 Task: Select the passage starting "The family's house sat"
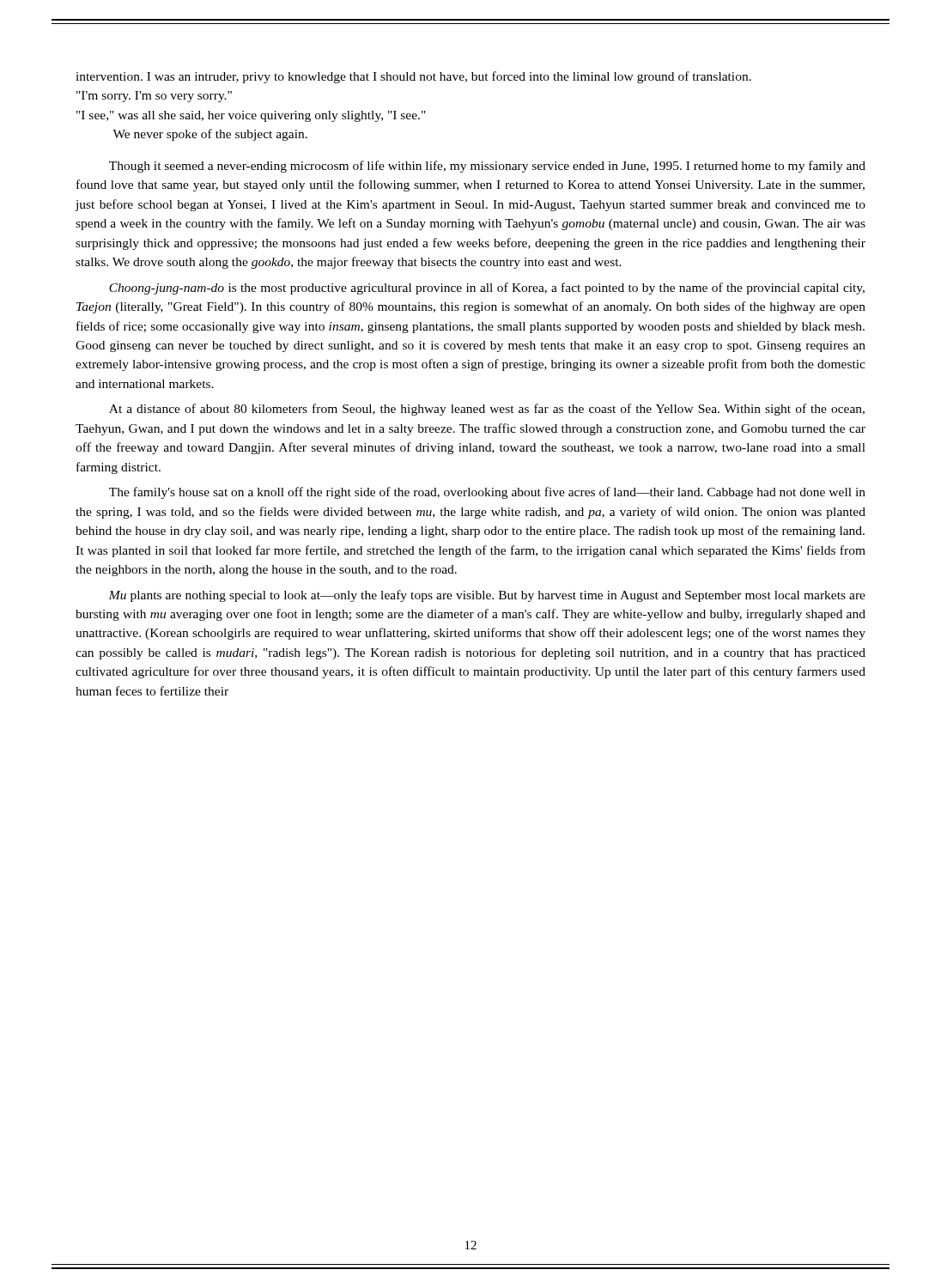click(470, 531)
